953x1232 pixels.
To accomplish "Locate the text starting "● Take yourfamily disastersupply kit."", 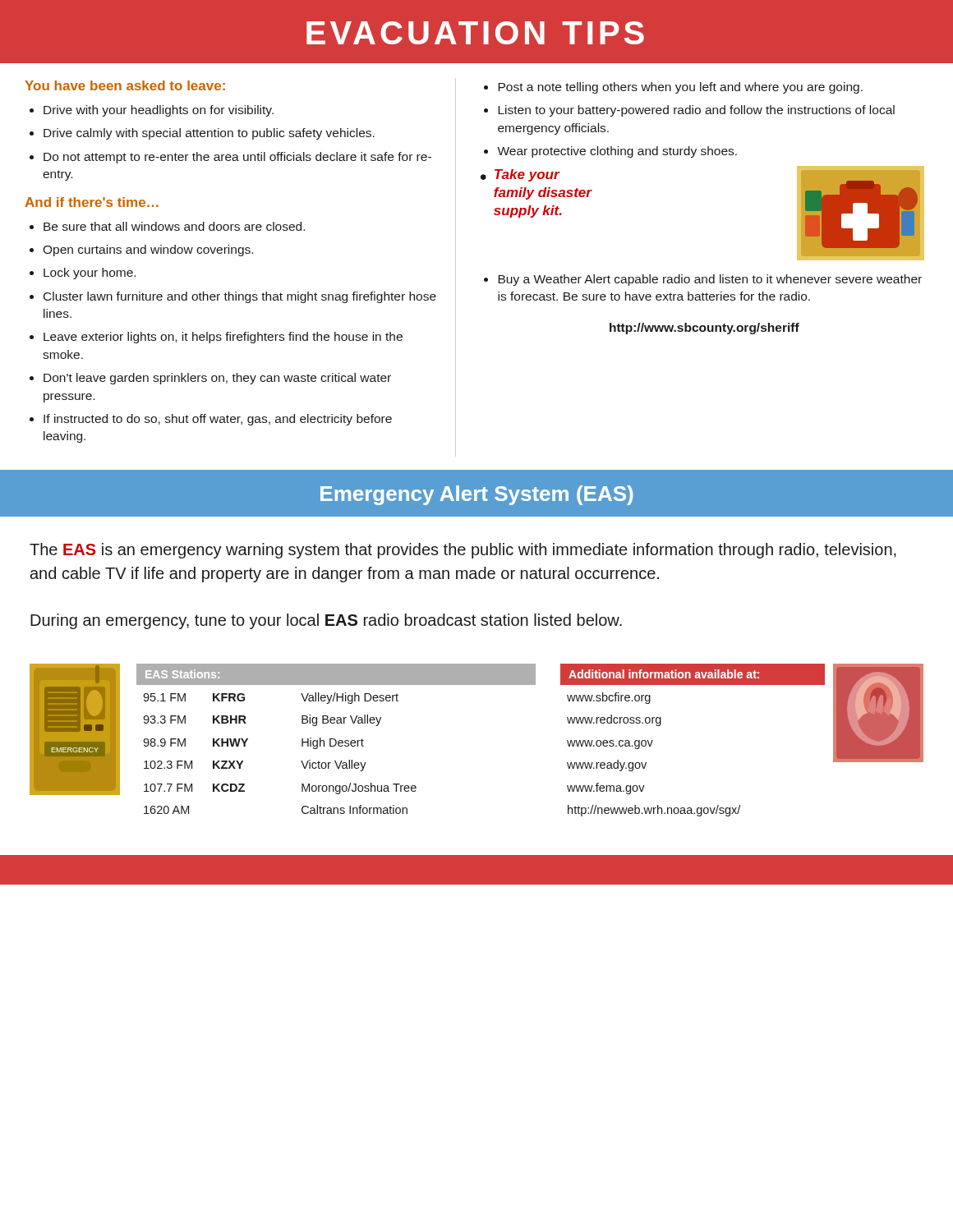I will click(868, 213).
